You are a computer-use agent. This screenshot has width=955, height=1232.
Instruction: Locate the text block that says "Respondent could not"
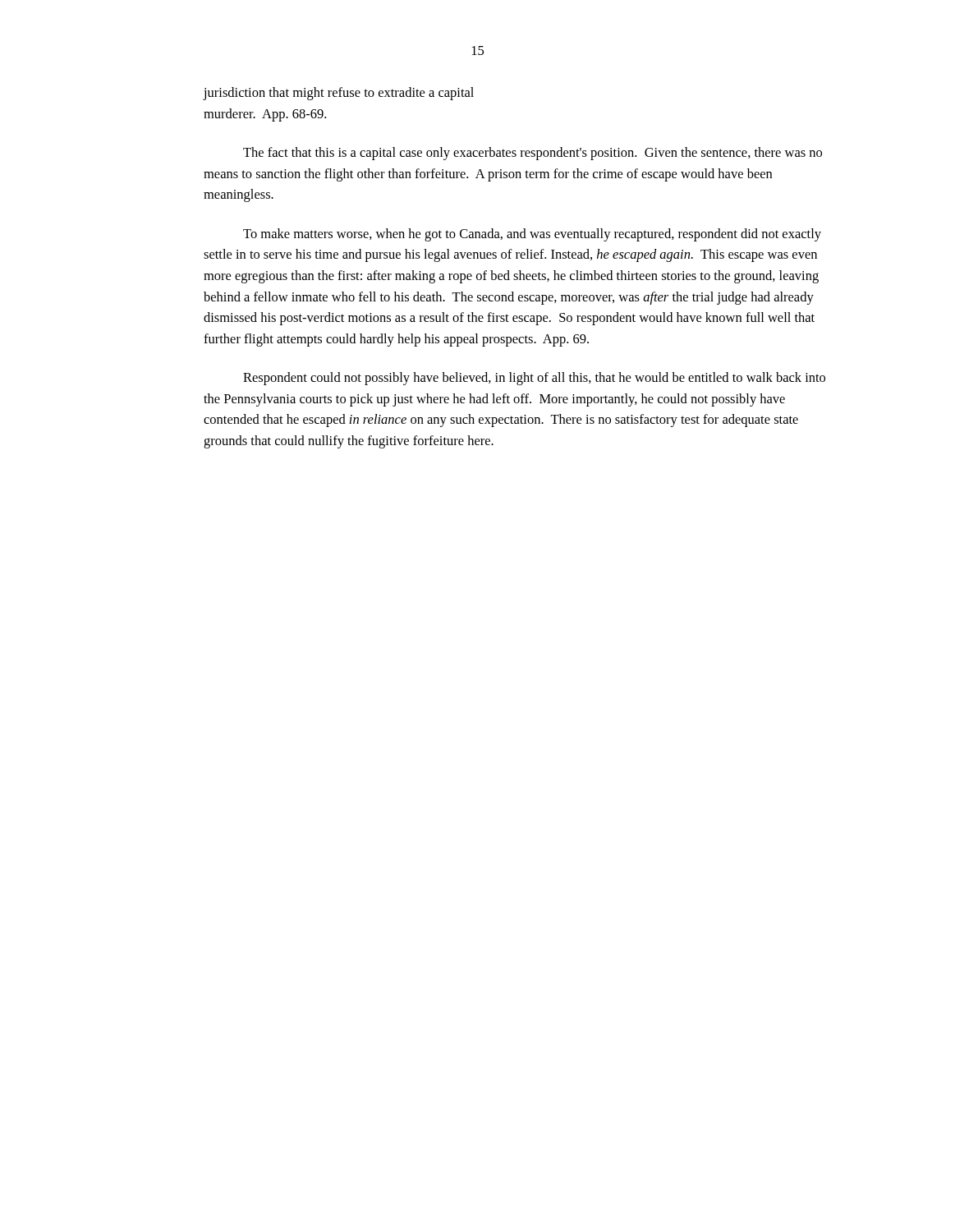[515, 409]
